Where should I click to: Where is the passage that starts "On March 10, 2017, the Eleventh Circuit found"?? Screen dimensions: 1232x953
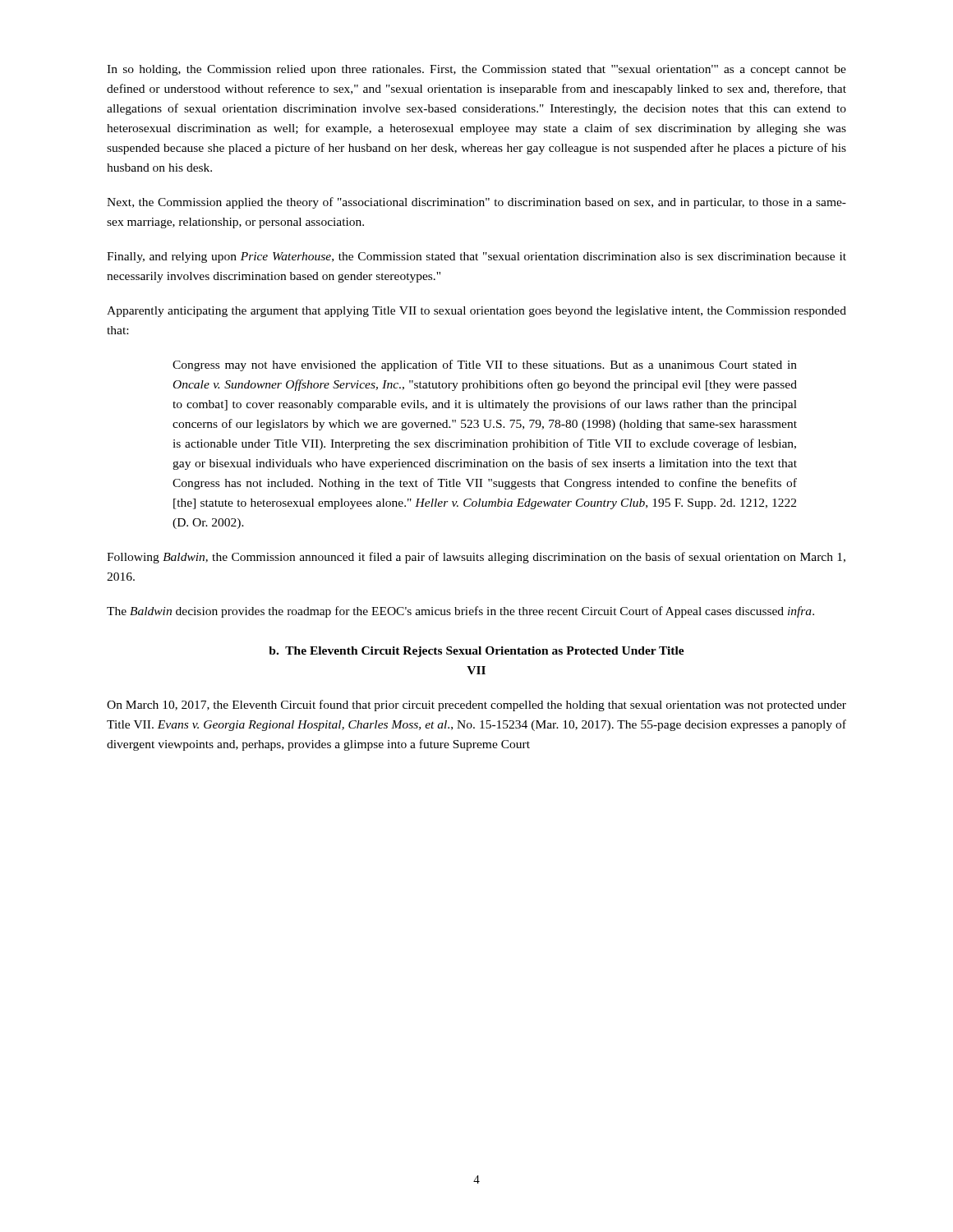(476, 724)
